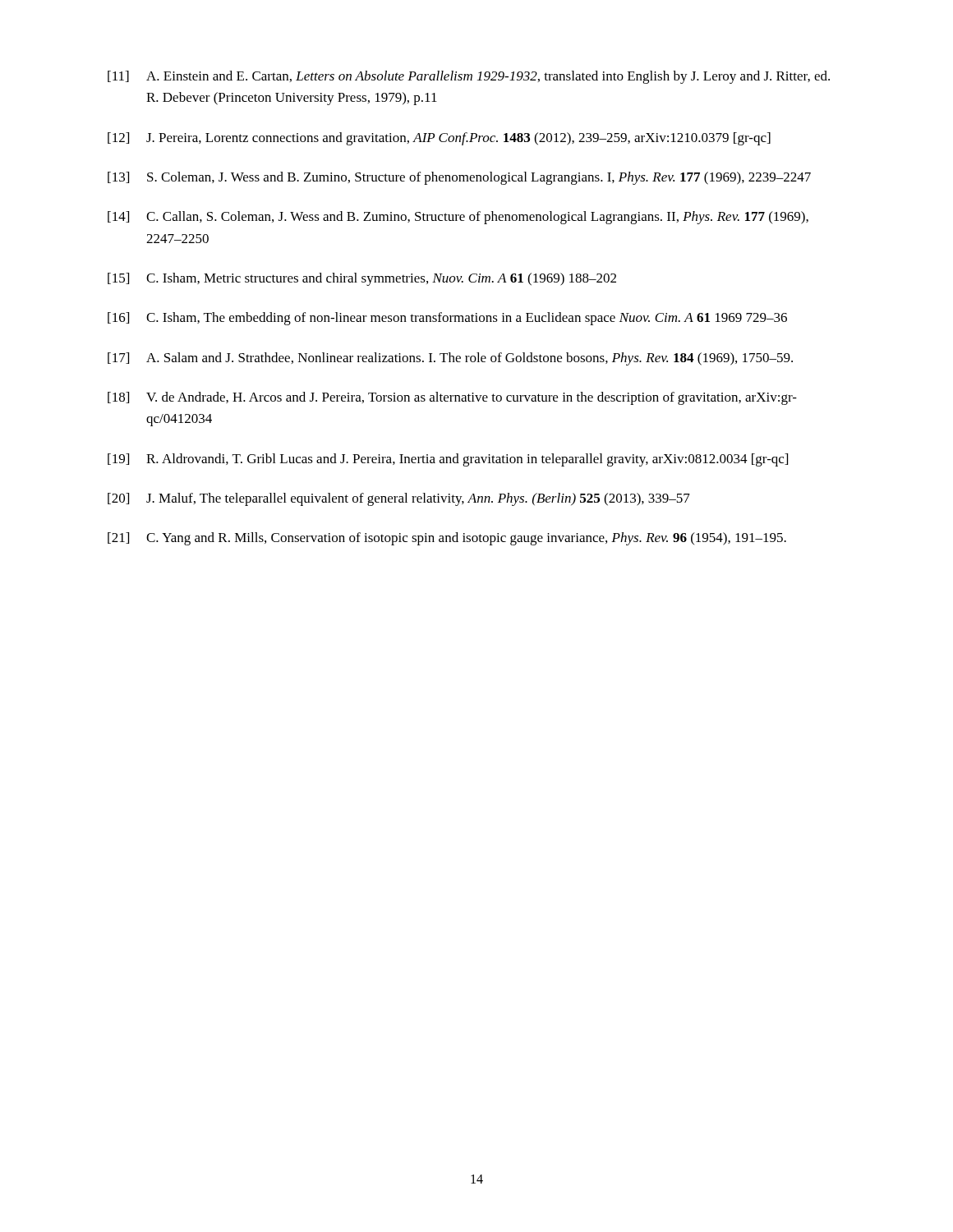Screen dimensions: 1232x953
Task: Navigate to the block starting "[13] S. Coleman, J. Wess and B. Zumino,"
Action: click(x=476, y=178)
